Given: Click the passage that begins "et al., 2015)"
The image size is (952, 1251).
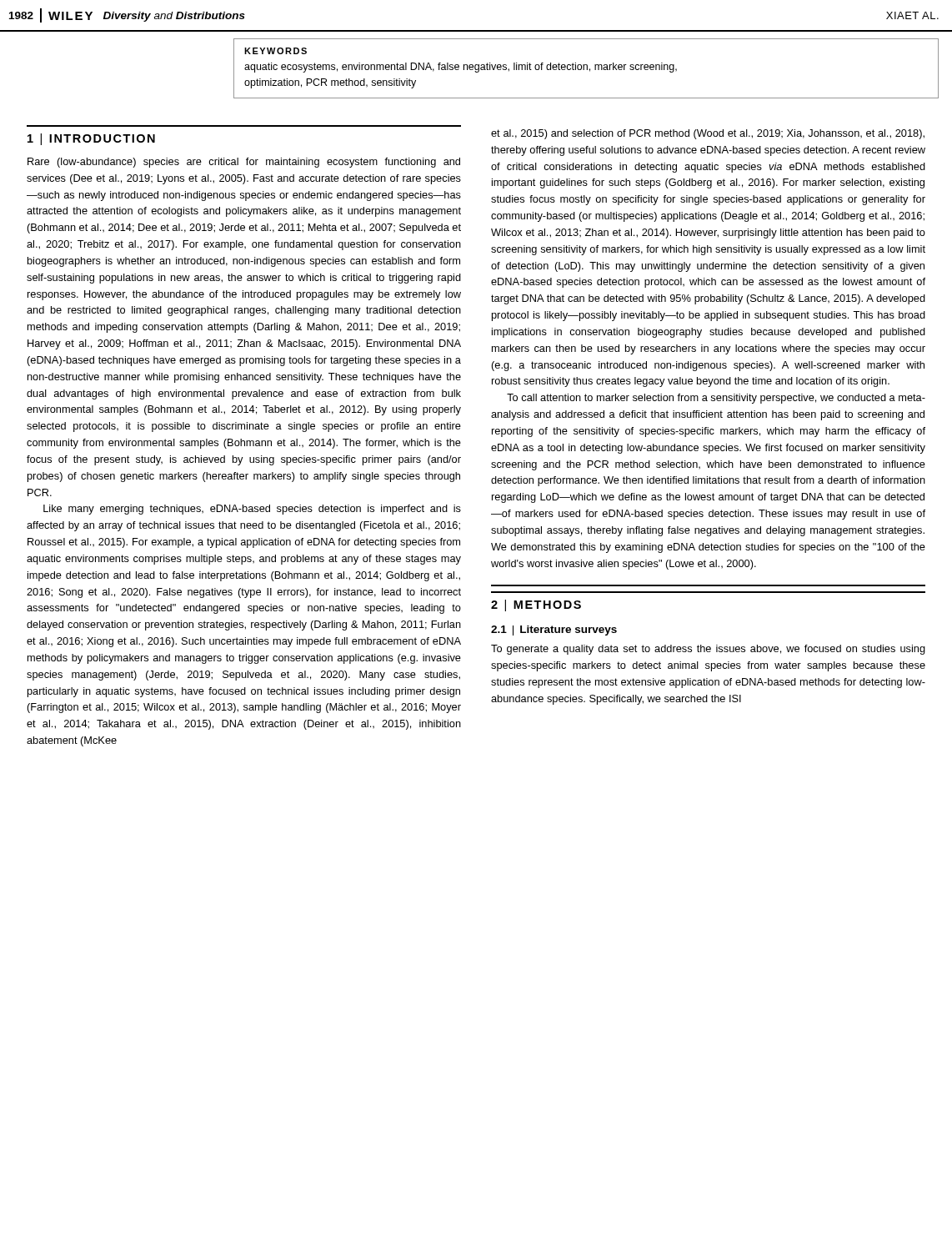Looking at the screenshot, I should point(708,348).
